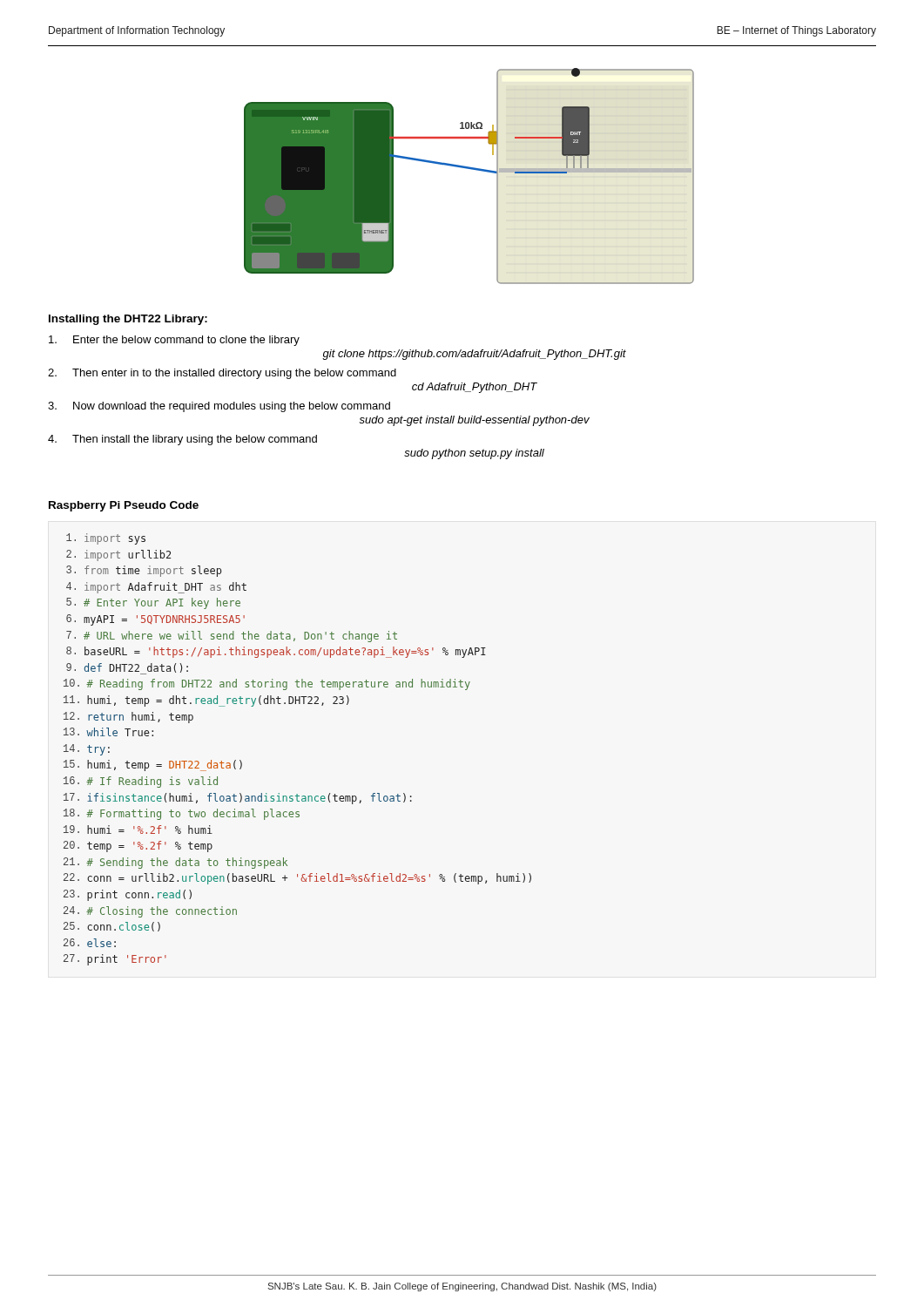Find a engineering diagram
The width and height of the screenshot is (924, 1307).
click(x=462, y=175)
